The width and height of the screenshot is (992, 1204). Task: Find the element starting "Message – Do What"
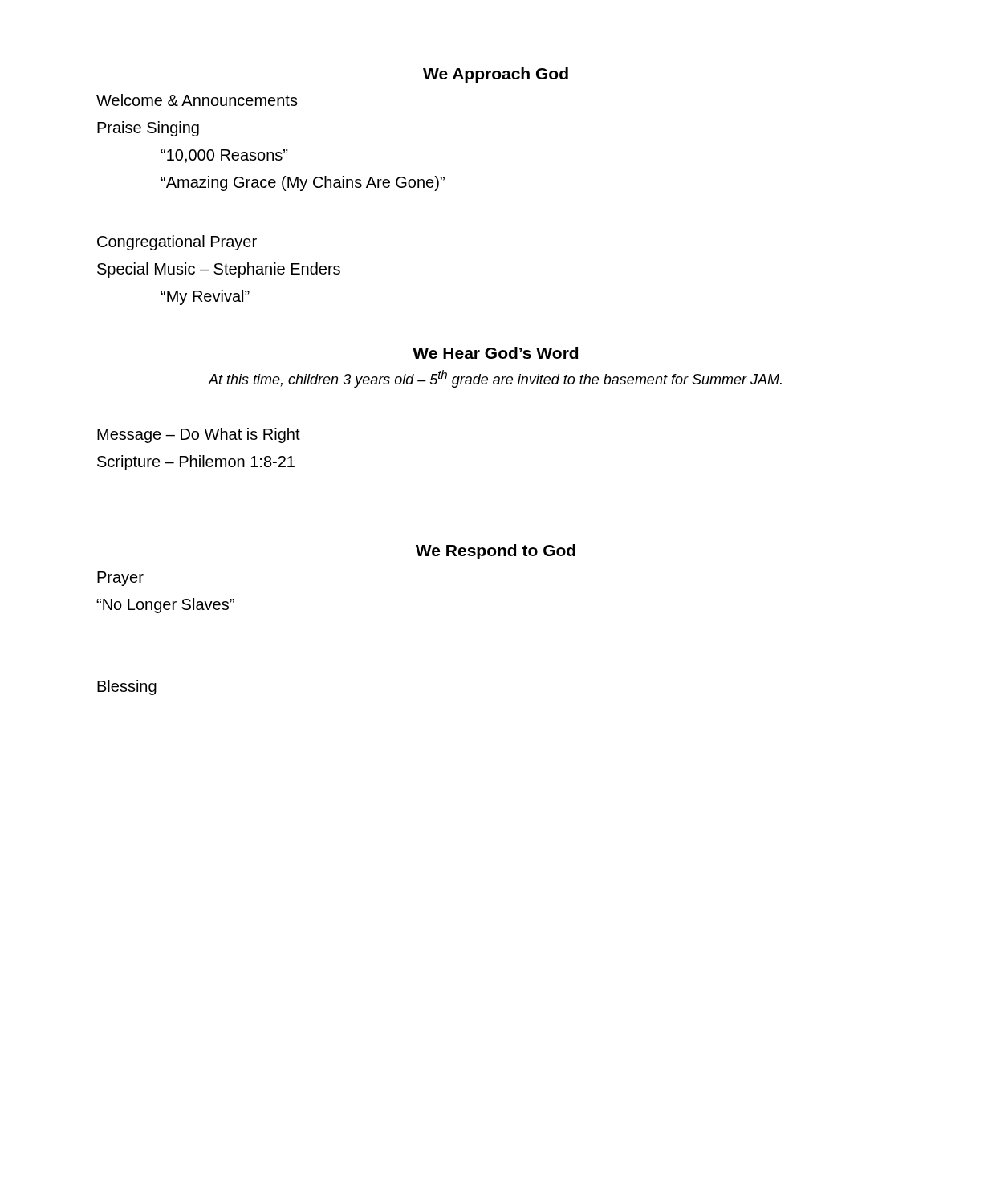(x=198, y=434)
